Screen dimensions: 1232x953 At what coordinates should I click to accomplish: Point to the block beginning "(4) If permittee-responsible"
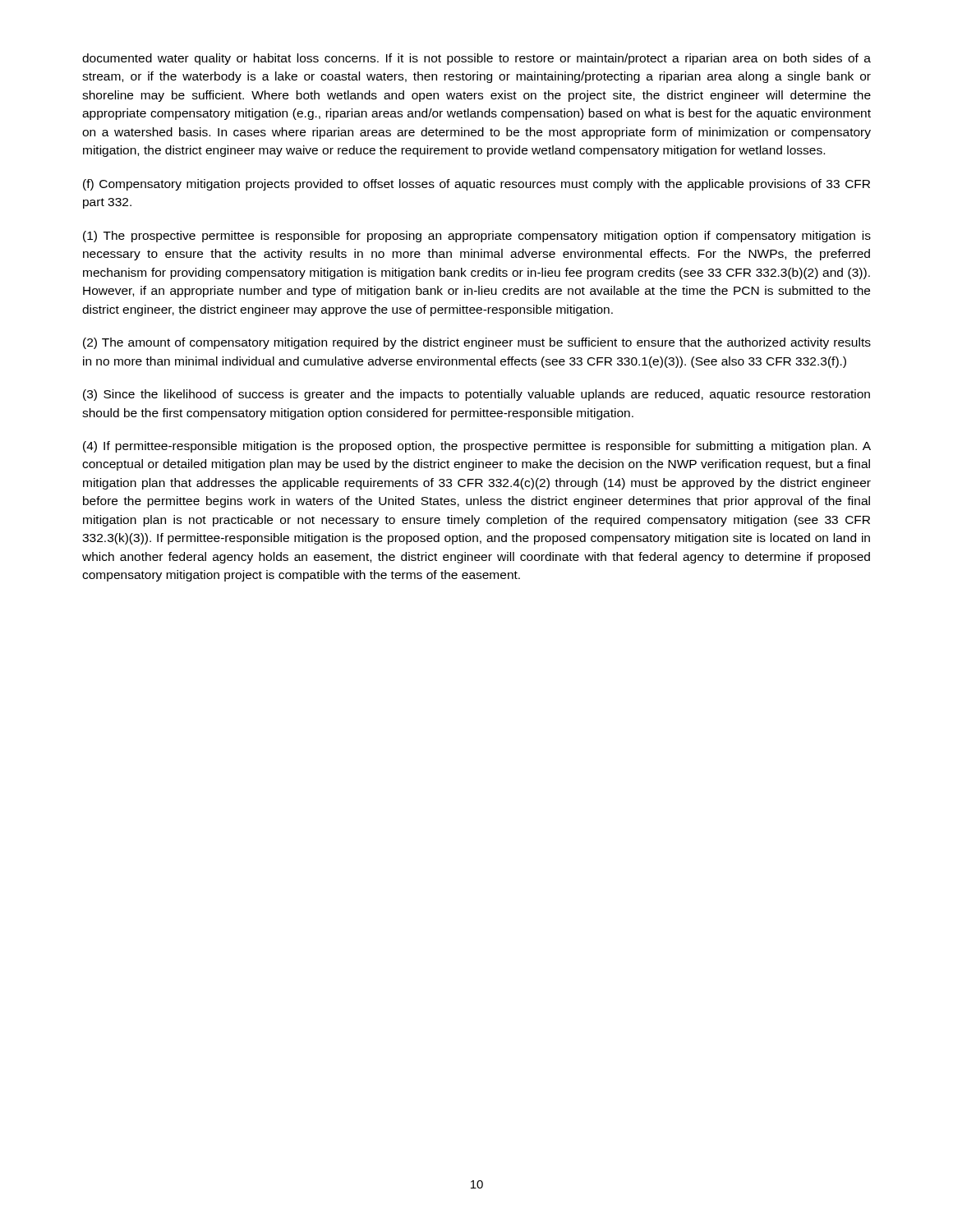coord(476,510)
